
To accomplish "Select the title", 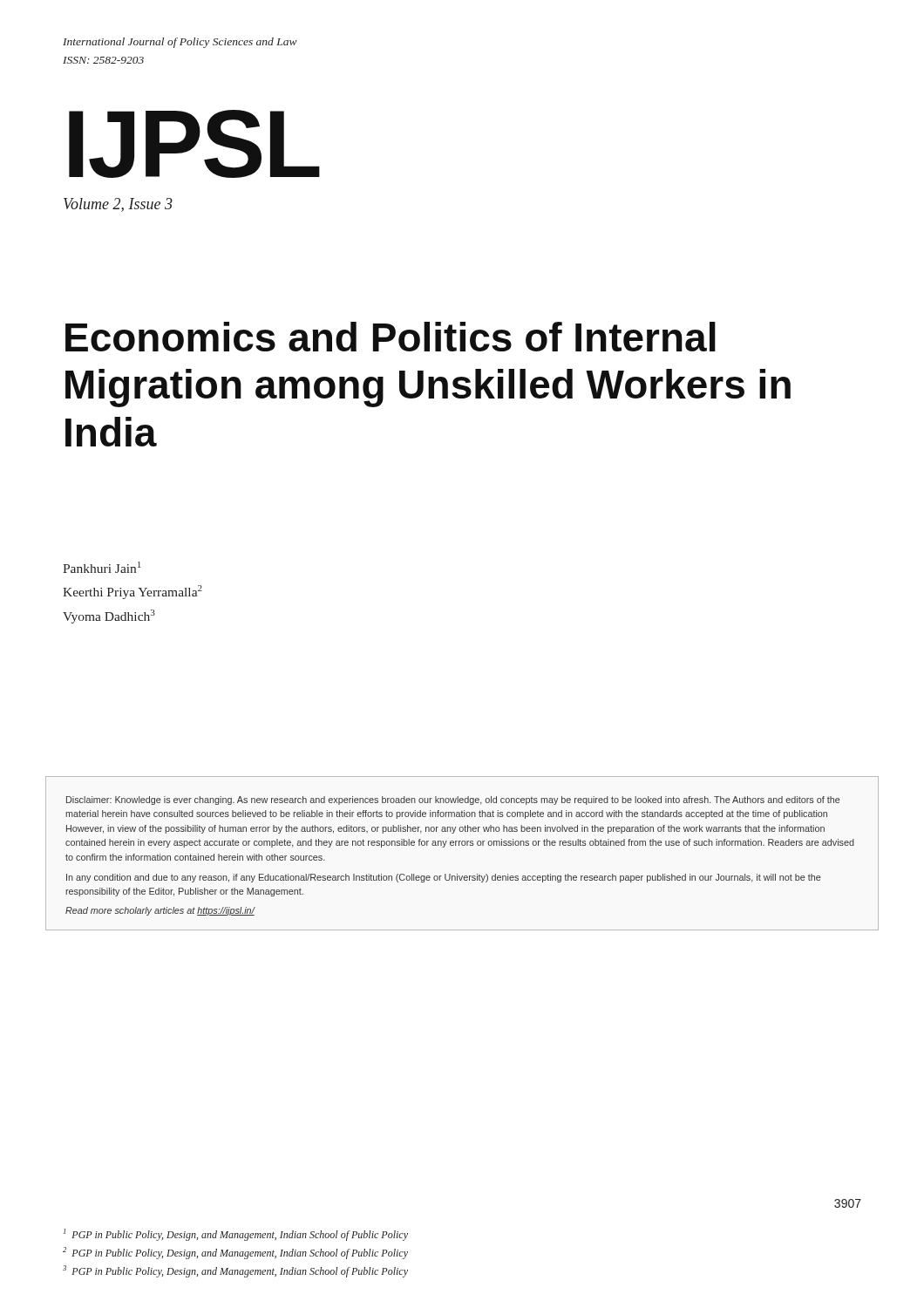I will pyautogui.click(x=462, y=385).
